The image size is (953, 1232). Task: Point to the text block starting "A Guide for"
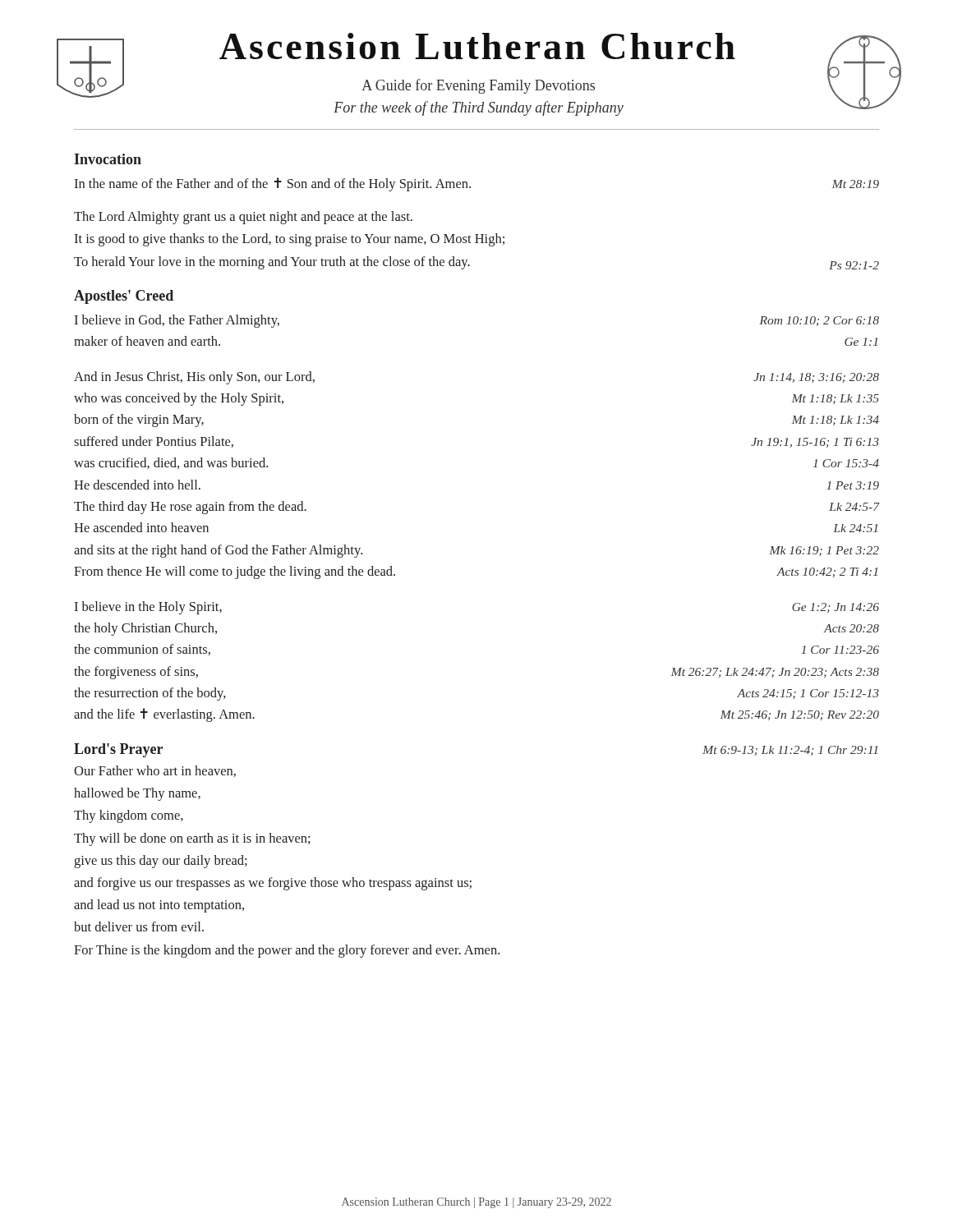coord(479,96)
